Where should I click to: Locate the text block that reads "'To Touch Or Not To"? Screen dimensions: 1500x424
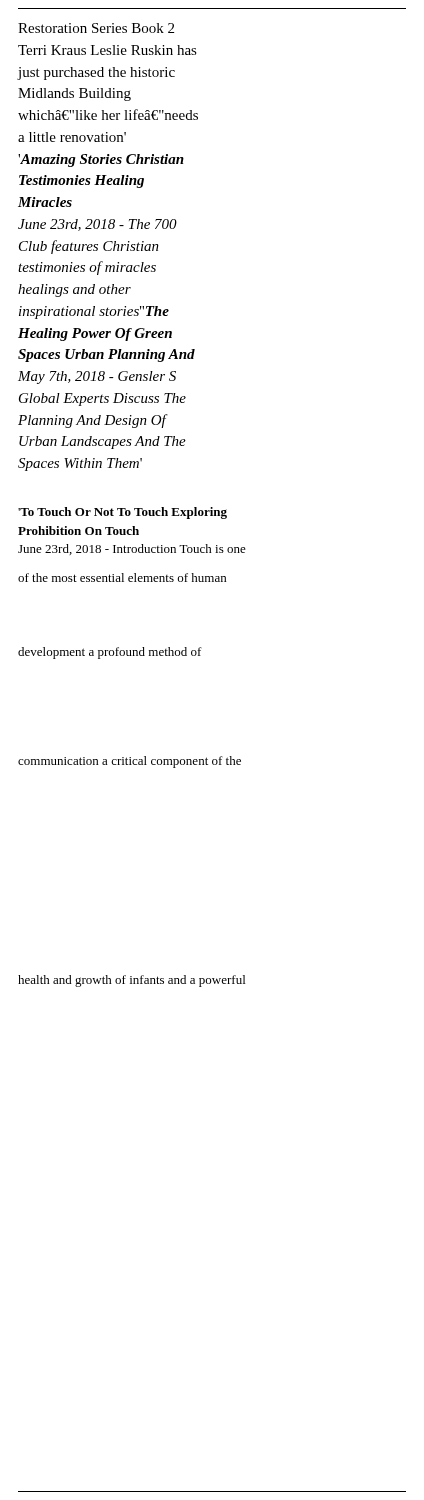(x=132, y=530)
